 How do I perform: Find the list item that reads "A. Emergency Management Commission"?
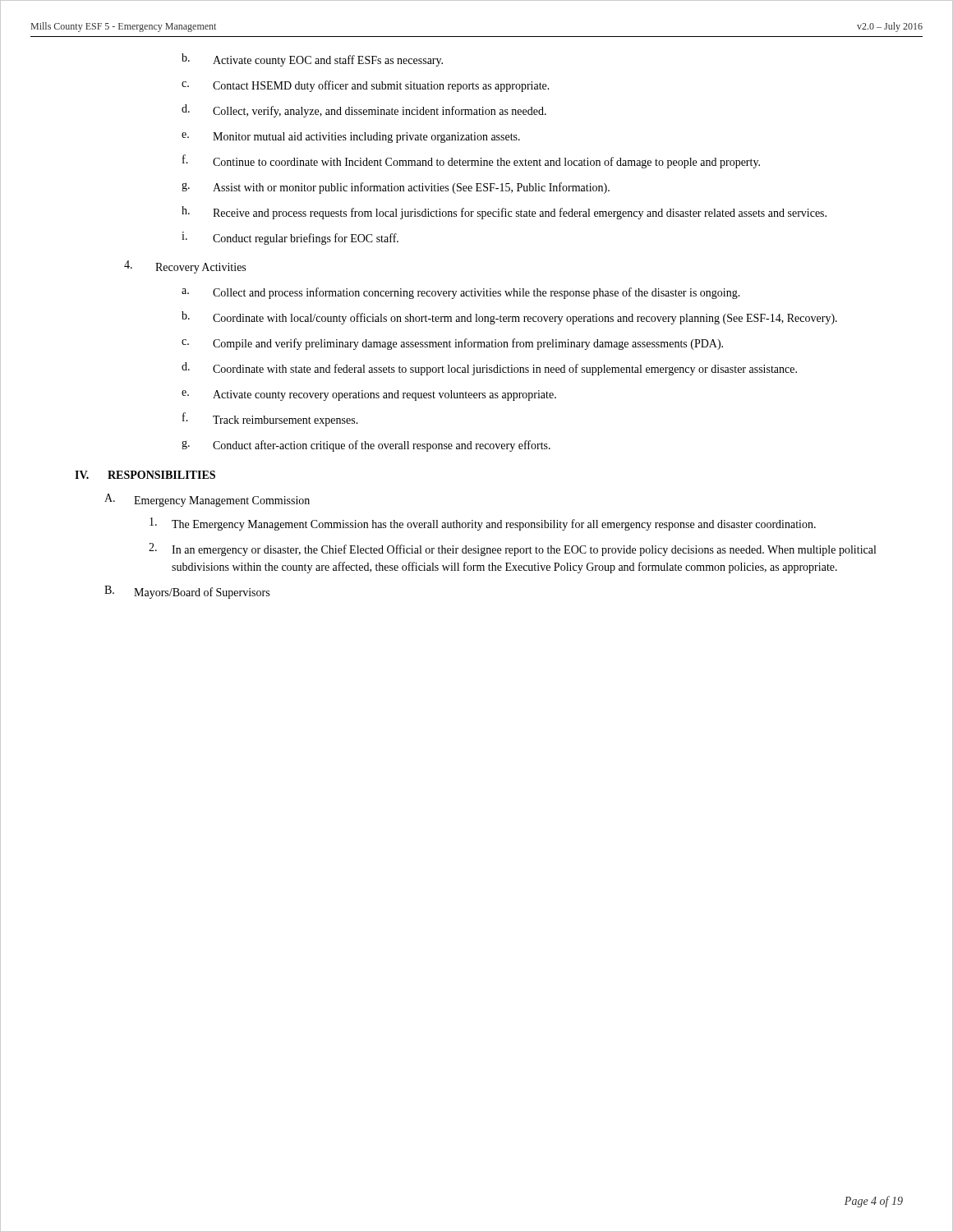[207, 501]
